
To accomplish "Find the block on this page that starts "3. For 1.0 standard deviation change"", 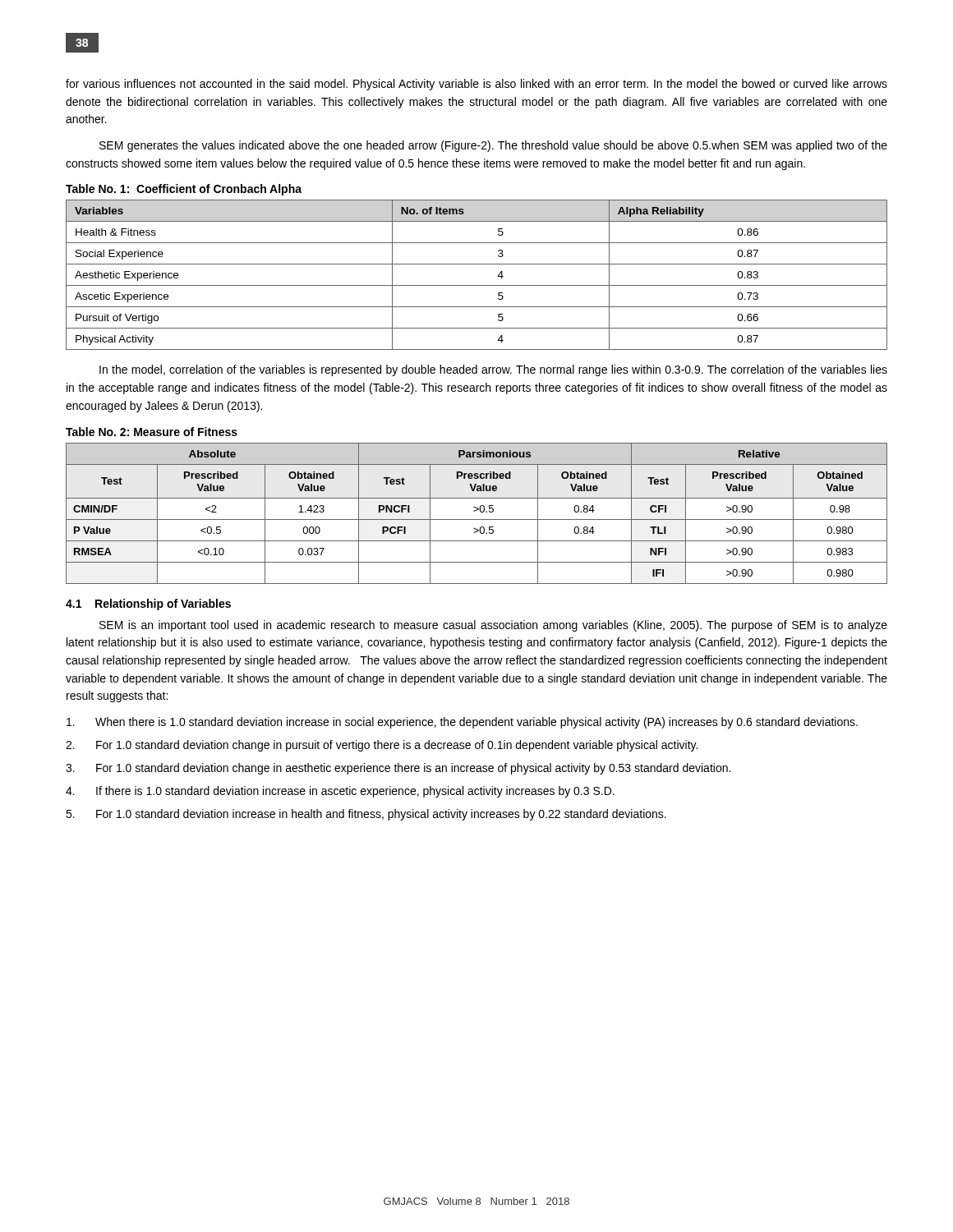I will 476,768.
